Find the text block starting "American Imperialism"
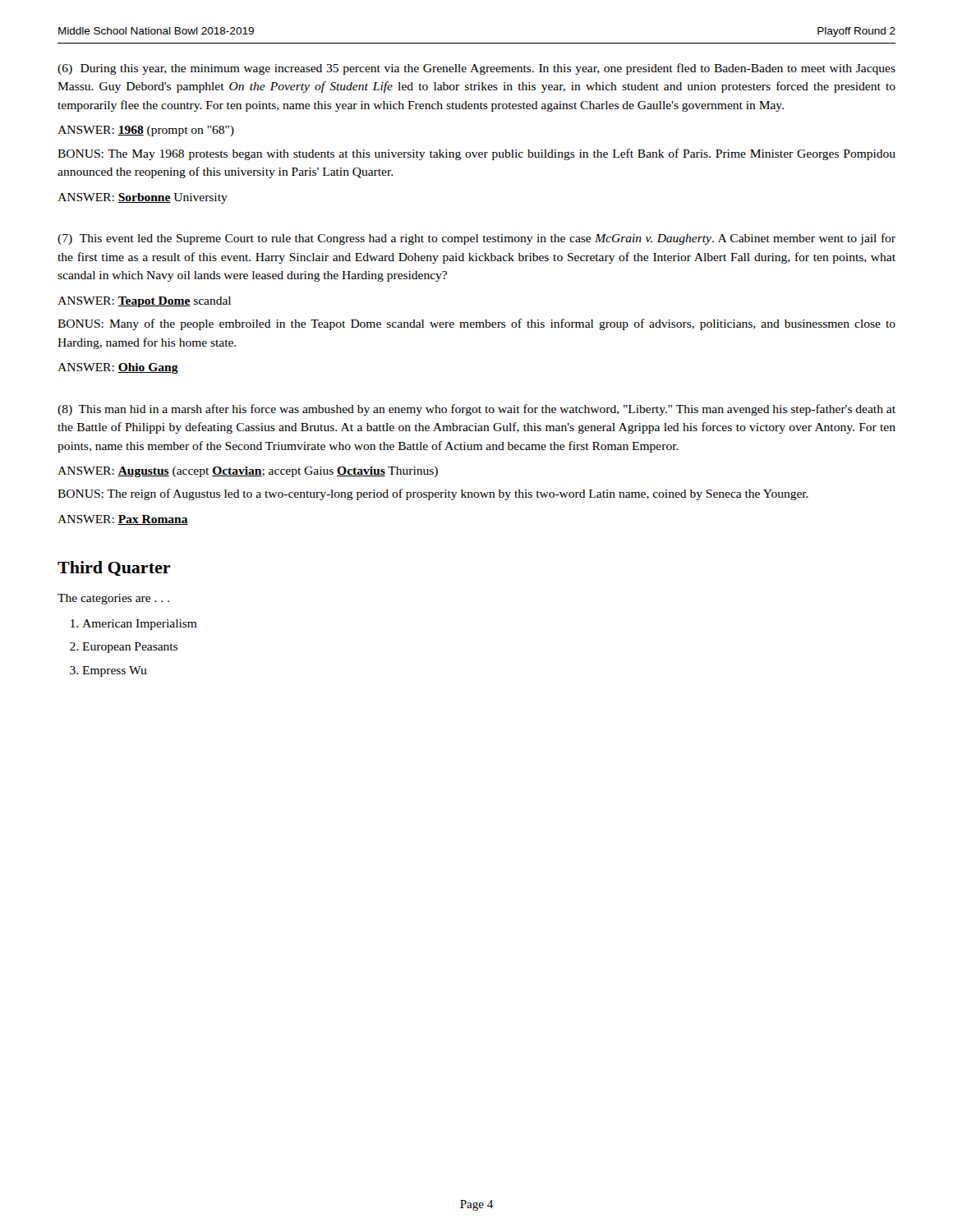953x1232 pixels. click(140, 623)
